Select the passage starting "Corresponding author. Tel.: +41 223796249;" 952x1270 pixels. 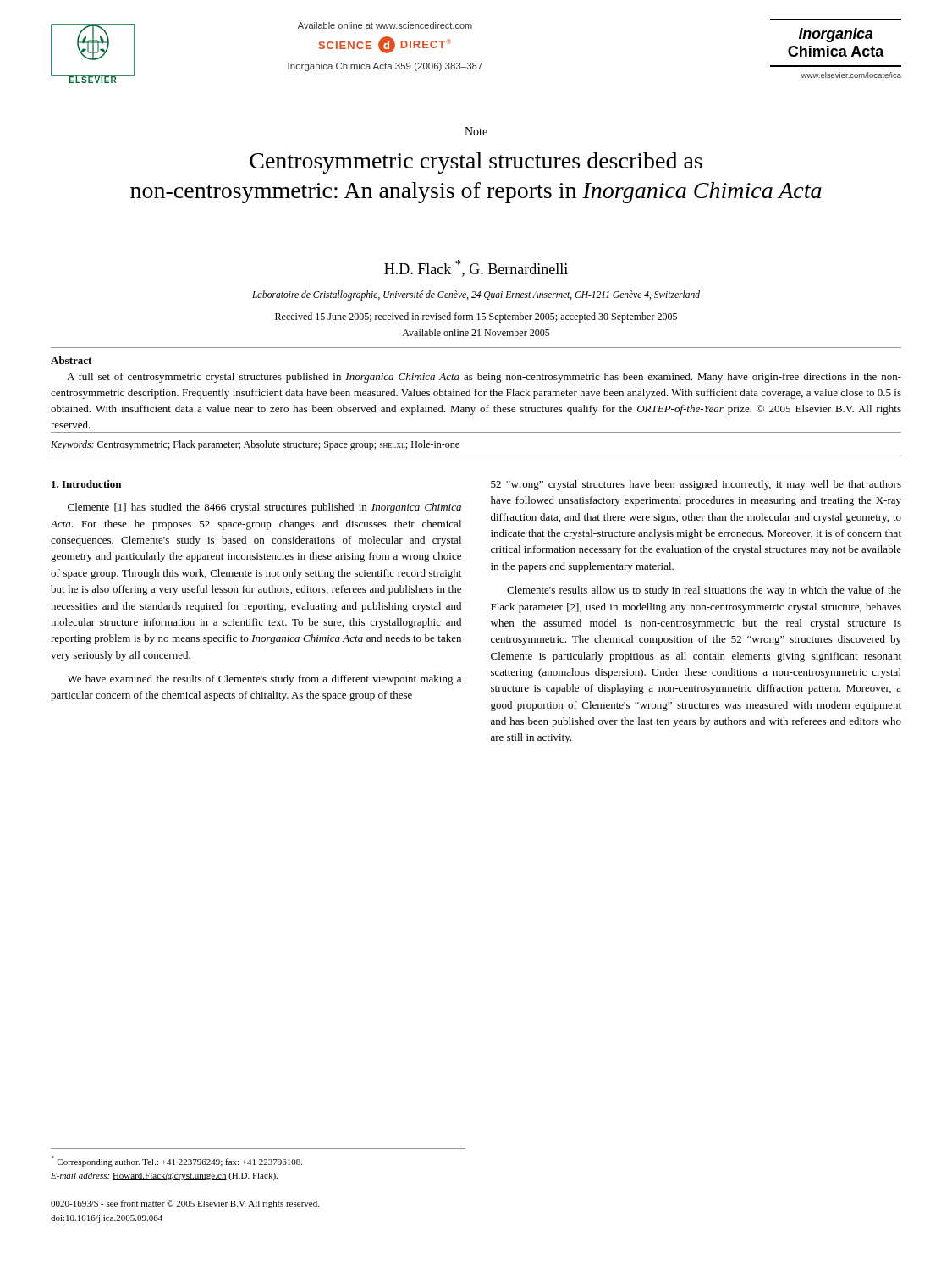click(x=185, y=1188)
